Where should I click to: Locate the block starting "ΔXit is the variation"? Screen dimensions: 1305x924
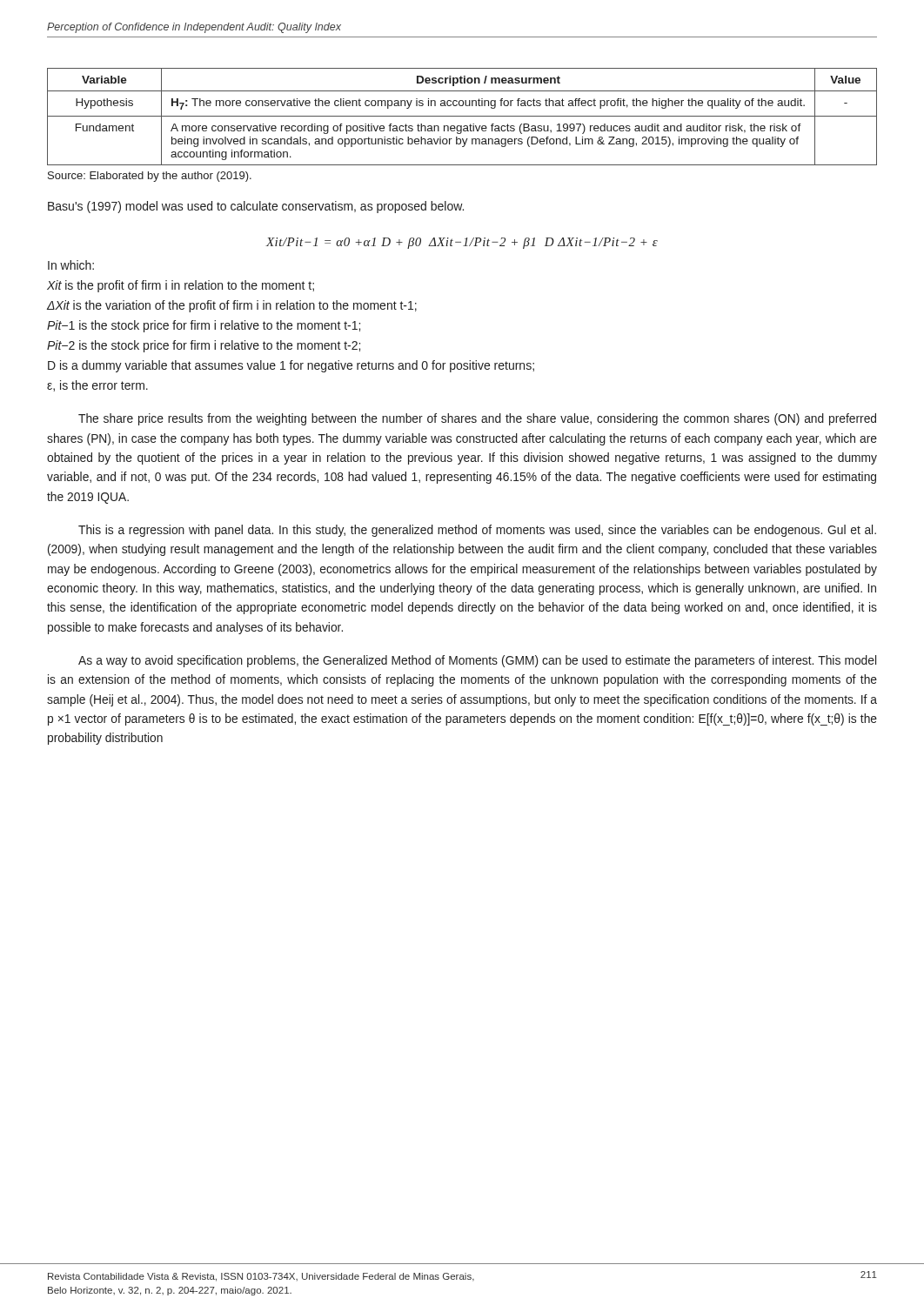[x=232, y=305]
